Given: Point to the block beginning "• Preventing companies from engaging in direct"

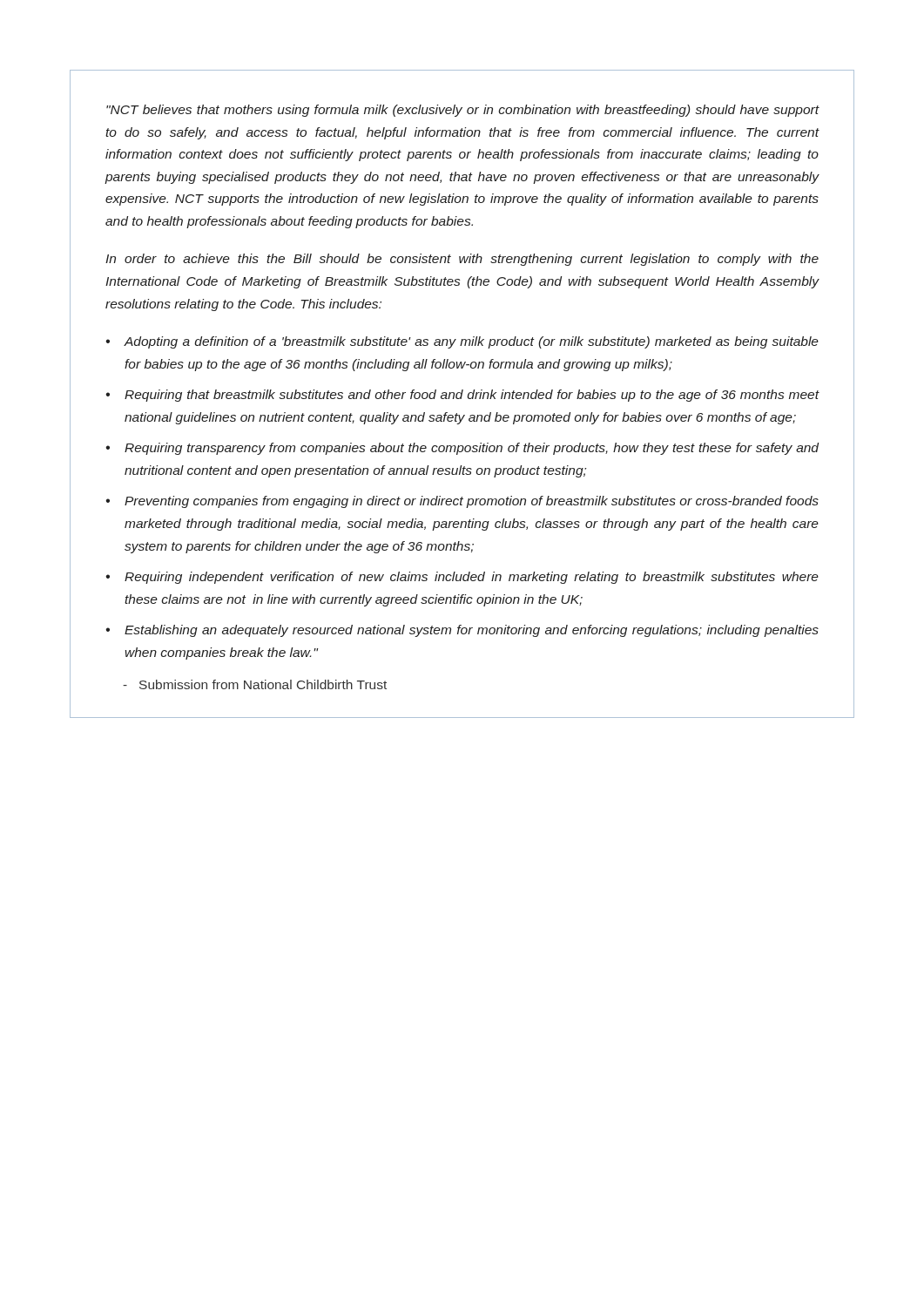Looking at the screenshot, I should coord(462,524).
